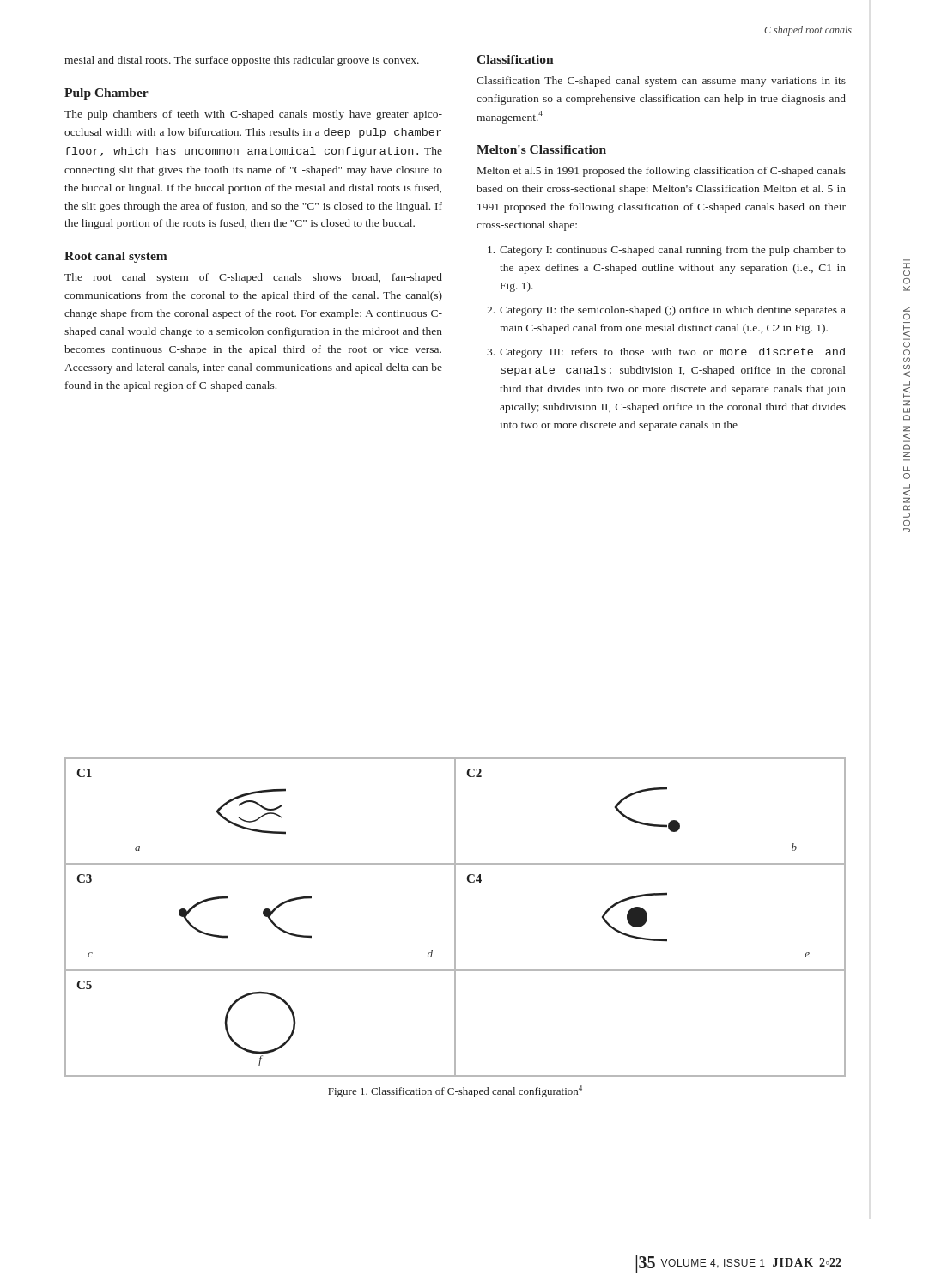929x1288 pixels.
Task: Find the caption with the text "Figure 1. Classification"
Action: pyautogui.click(x=455, y=1091)
